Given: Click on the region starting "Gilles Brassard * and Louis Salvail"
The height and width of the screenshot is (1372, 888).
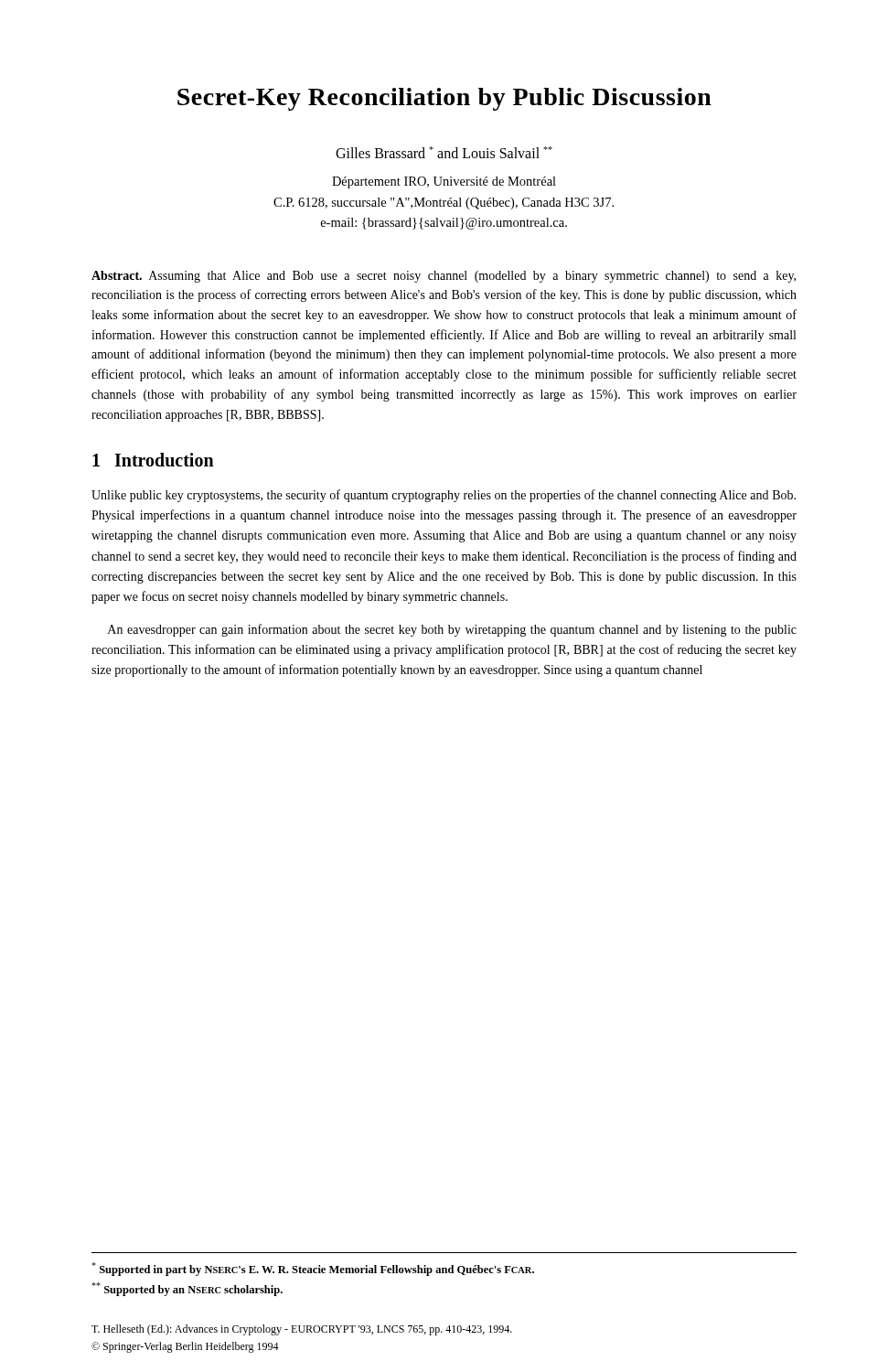Looking at the screenshot, I should tap(444, 153).
